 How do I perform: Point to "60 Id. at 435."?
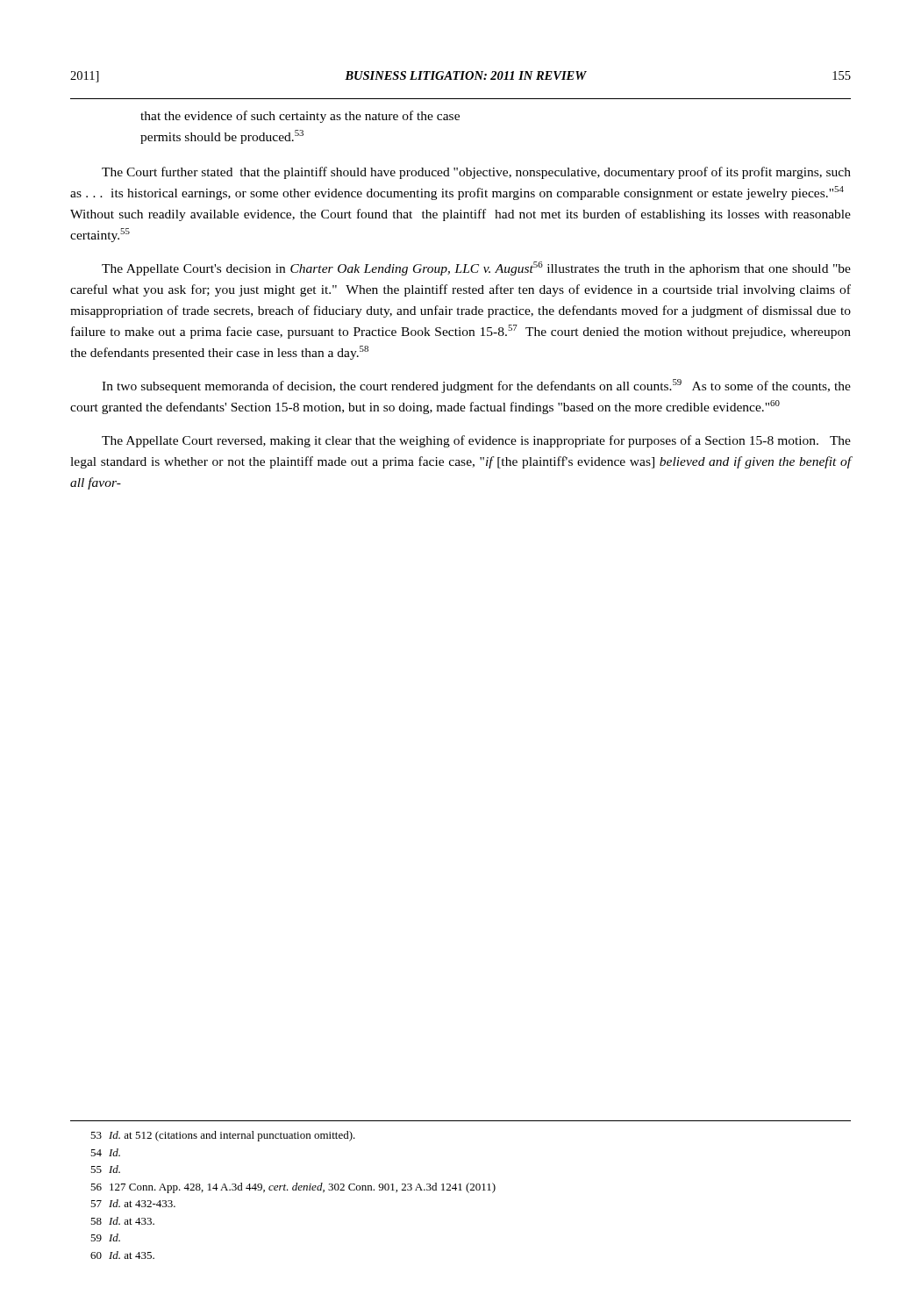point(122,1255)
